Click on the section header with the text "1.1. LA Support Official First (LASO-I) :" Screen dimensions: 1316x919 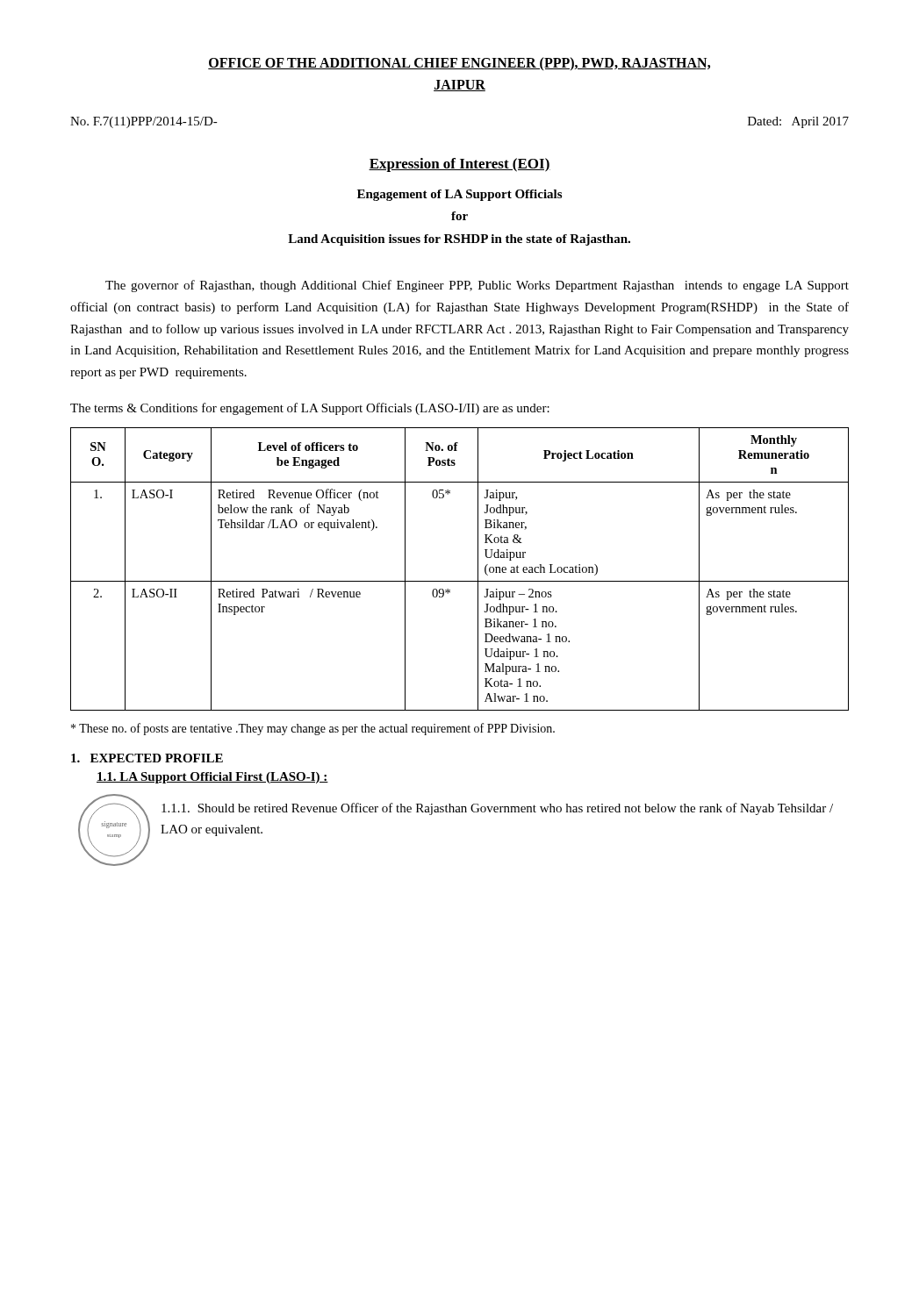[212, 776]
